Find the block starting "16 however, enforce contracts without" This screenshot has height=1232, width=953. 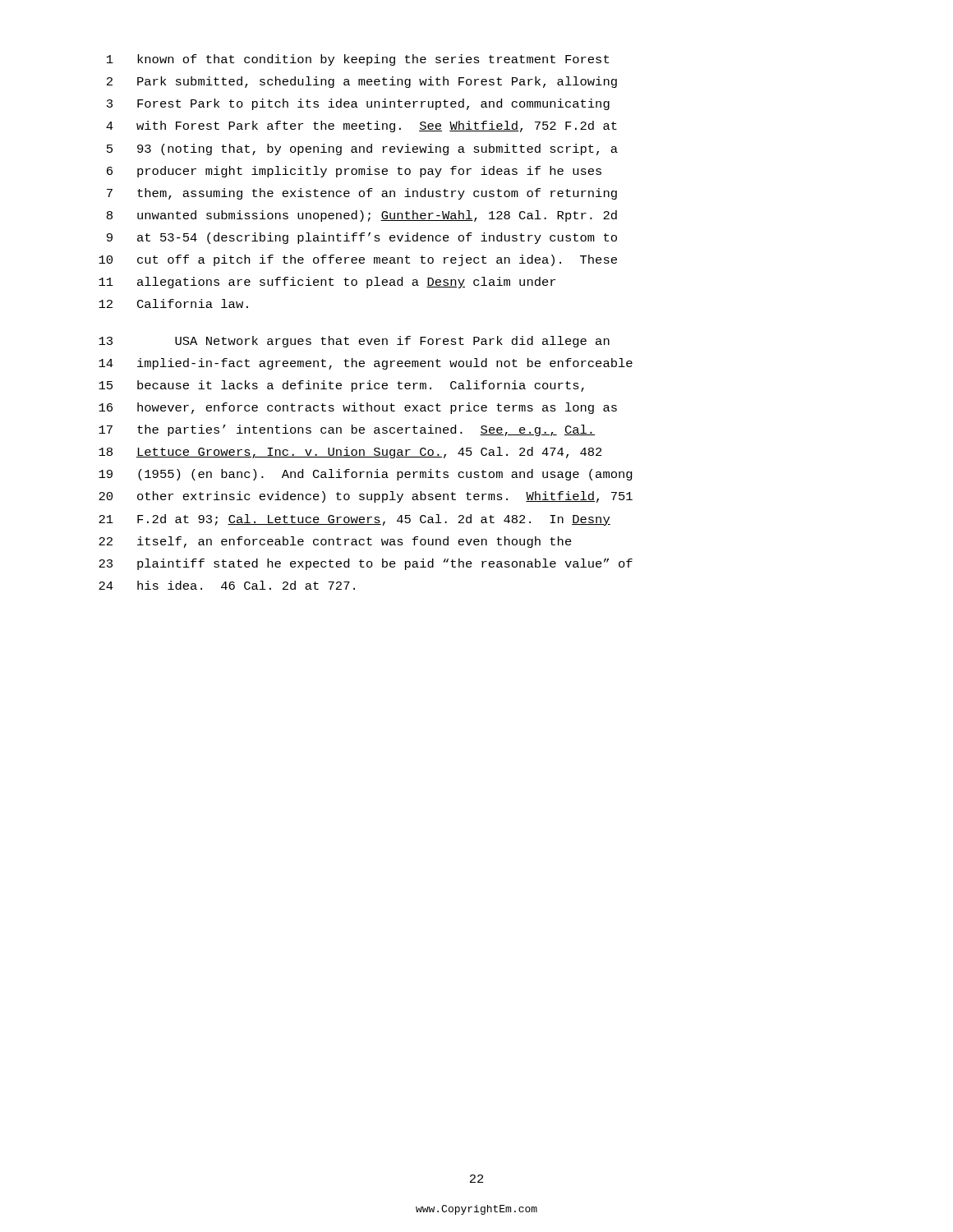(485, 409)
